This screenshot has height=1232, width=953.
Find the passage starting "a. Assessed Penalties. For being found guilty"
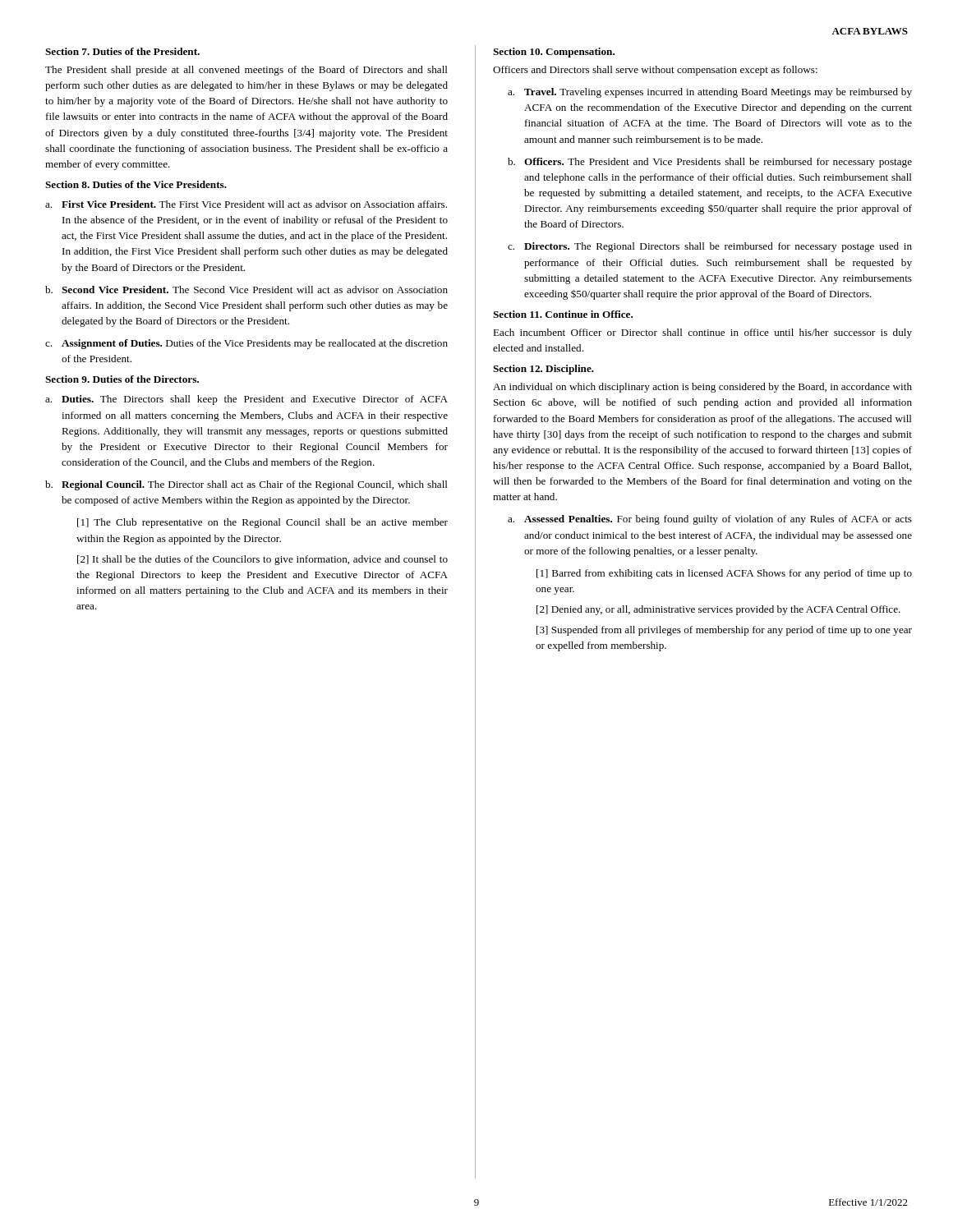(710, 535)
